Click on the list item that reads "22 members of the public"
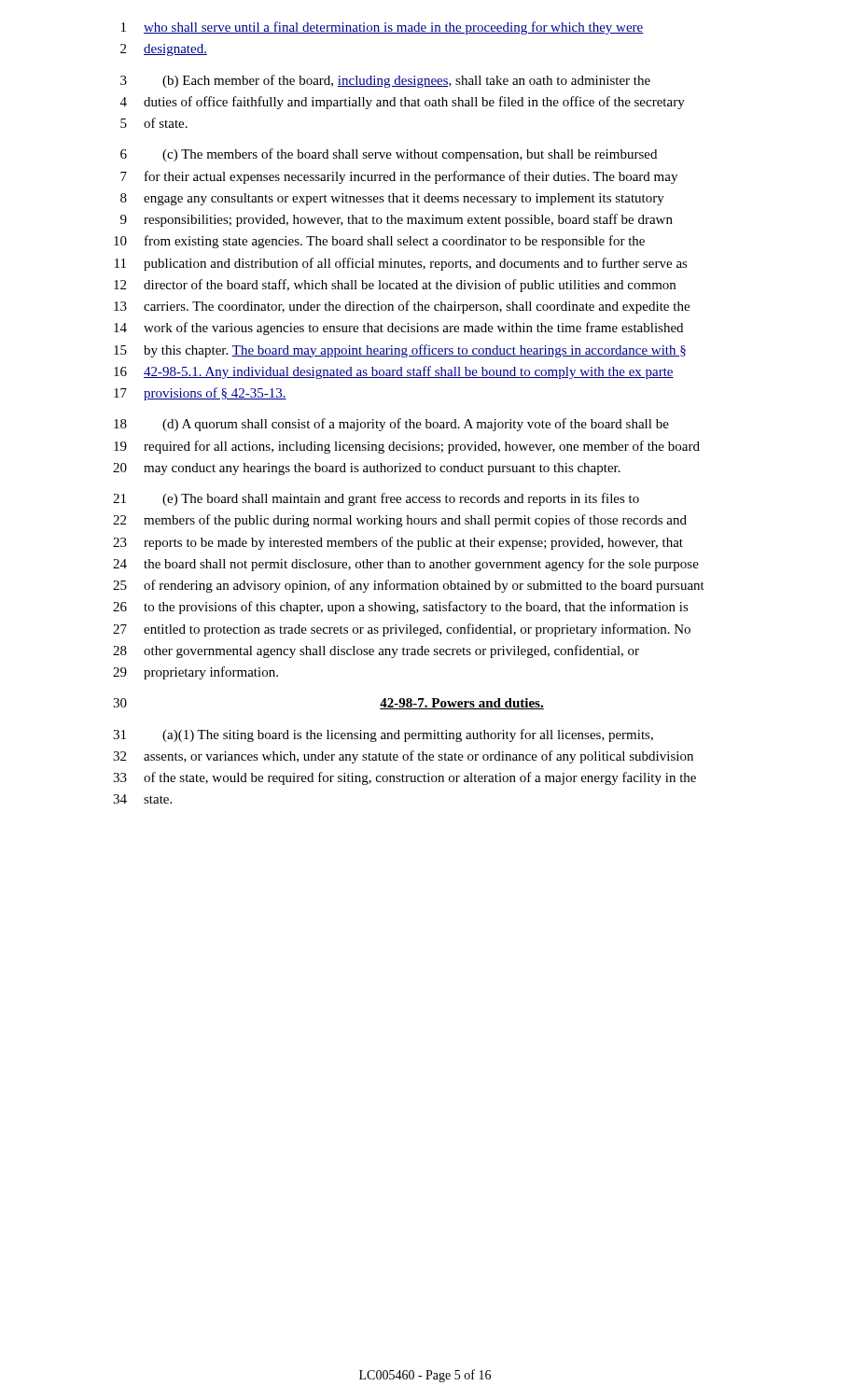The image size is (850, 1400). click(x=440, y=521)
